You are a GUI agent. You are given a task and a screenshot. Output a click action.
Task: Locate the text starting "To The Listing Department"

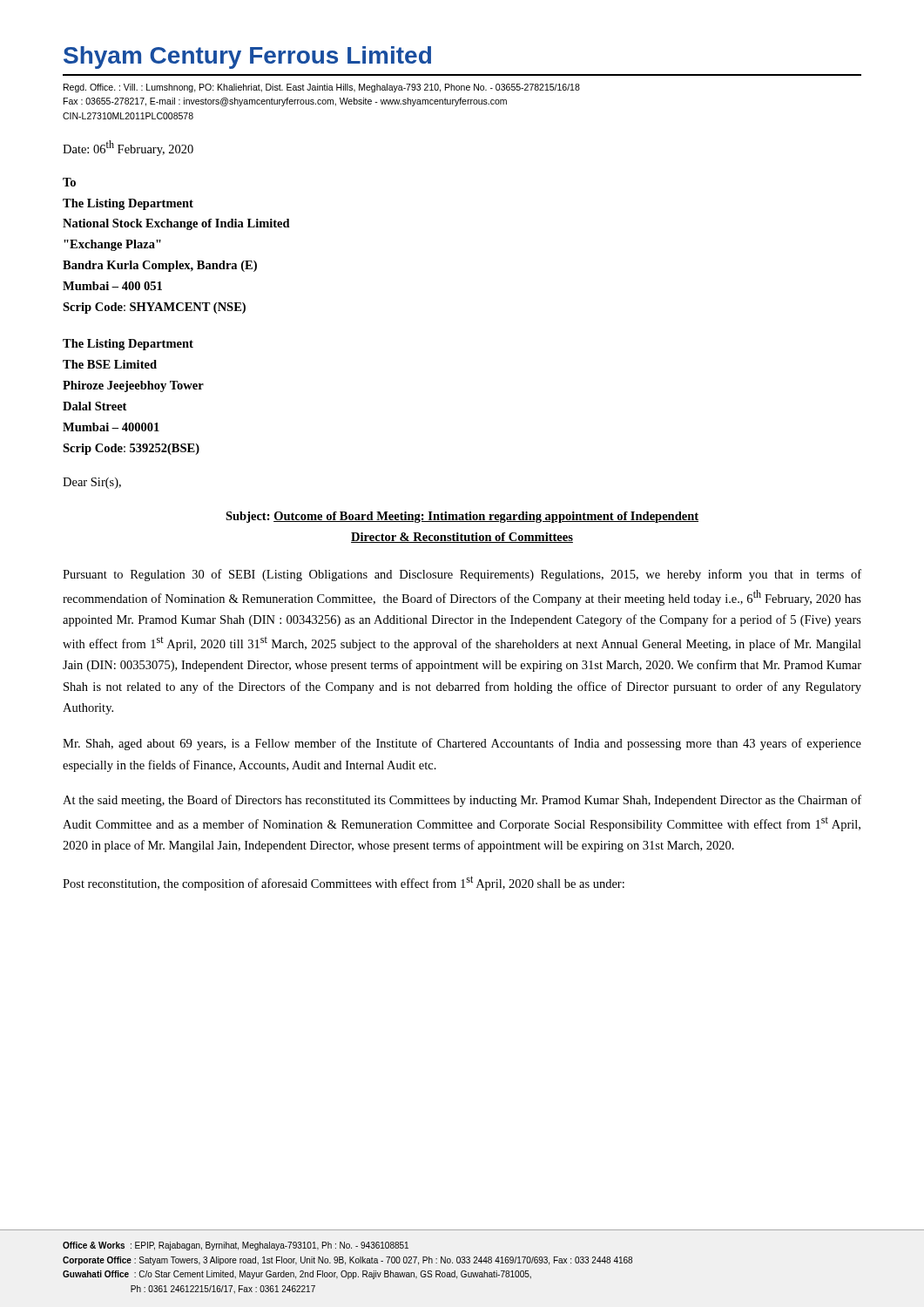[69, 182]
